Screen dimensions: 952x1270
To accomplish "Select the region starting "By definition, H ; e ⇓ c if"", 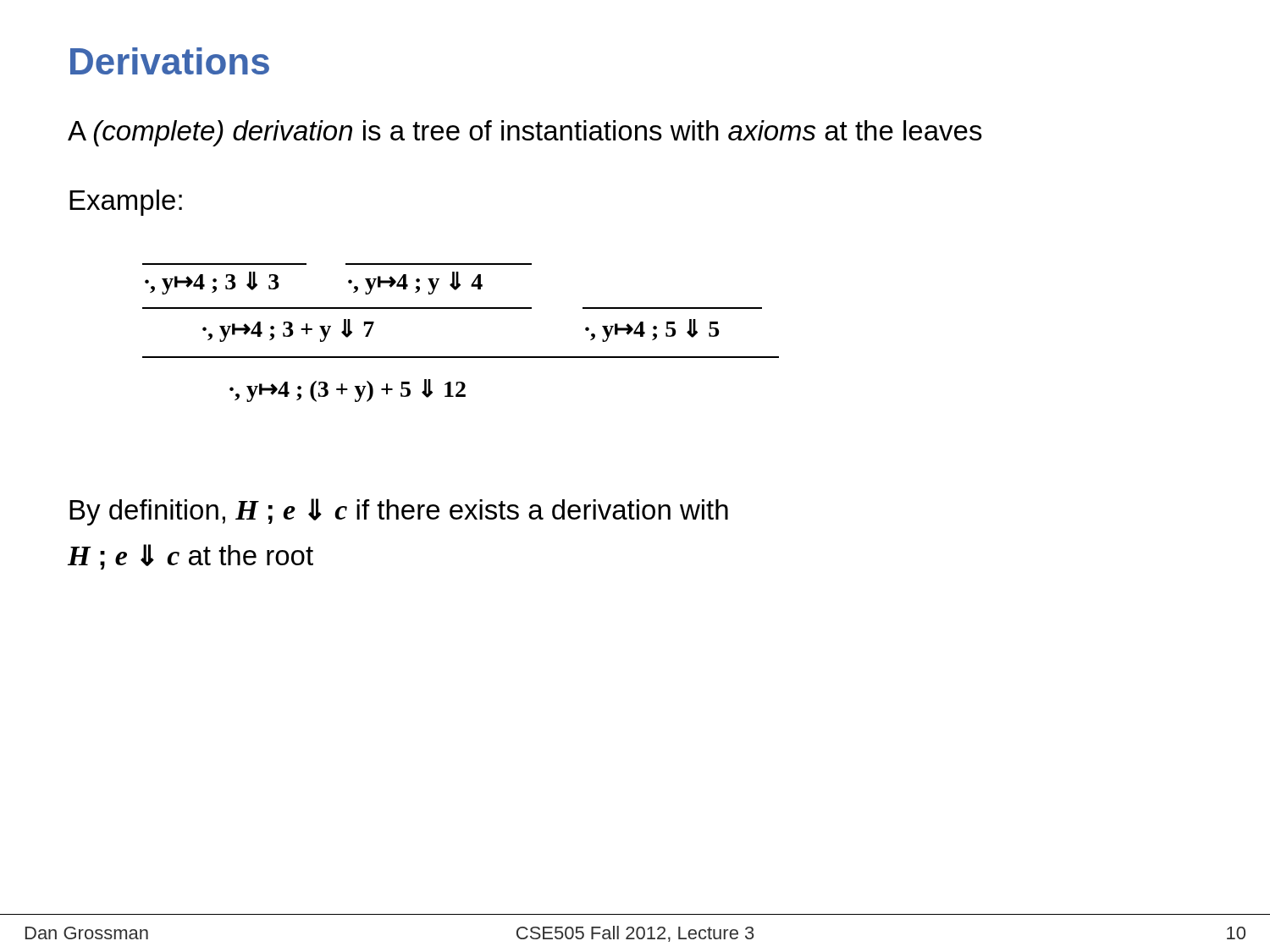I will [399, 532].
